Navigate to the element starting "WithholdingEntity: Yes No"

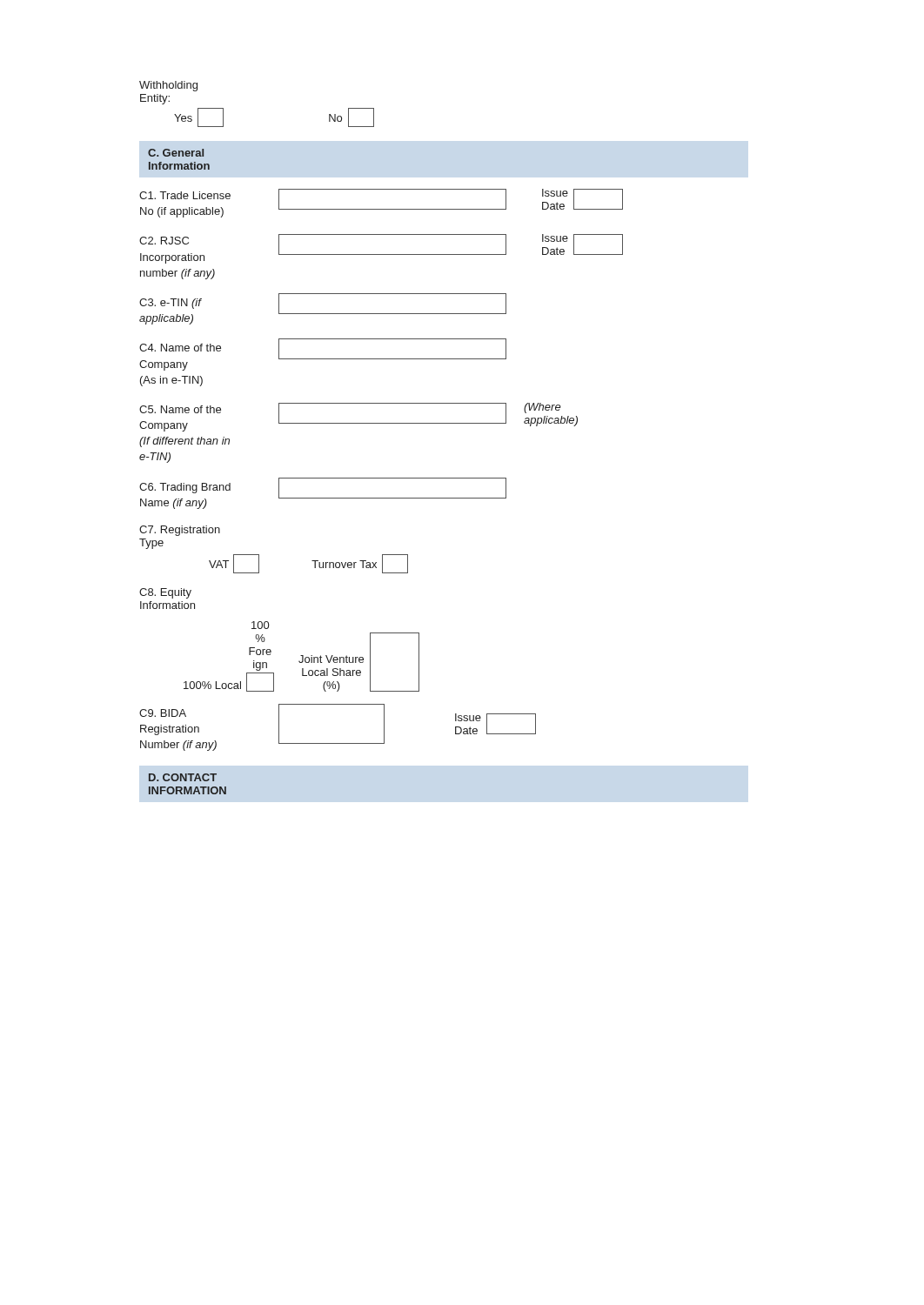coord(168,86)
